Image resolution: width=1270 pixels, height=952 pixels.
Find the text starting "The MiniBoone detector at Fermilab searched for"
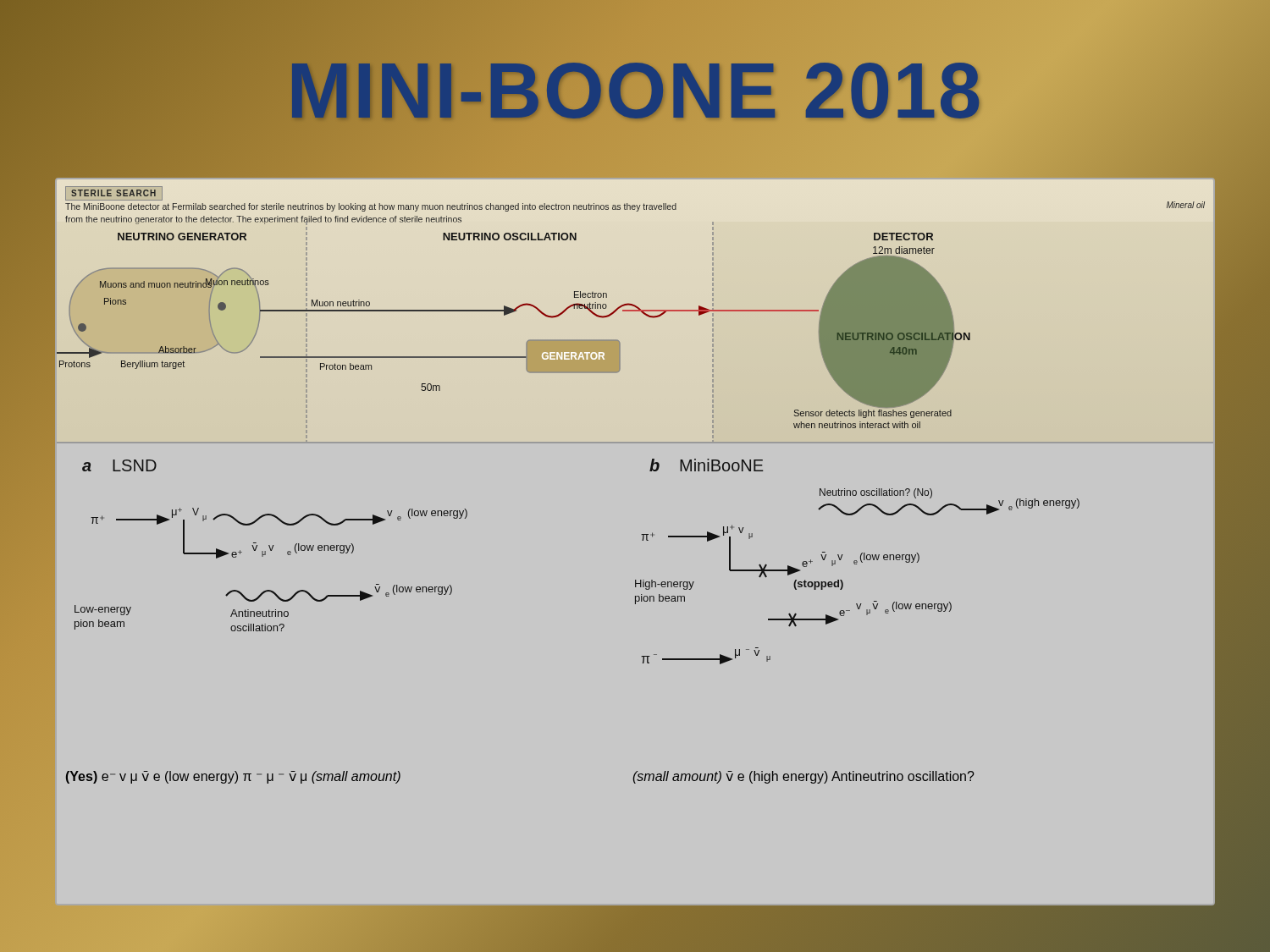(x=371, y=213)
